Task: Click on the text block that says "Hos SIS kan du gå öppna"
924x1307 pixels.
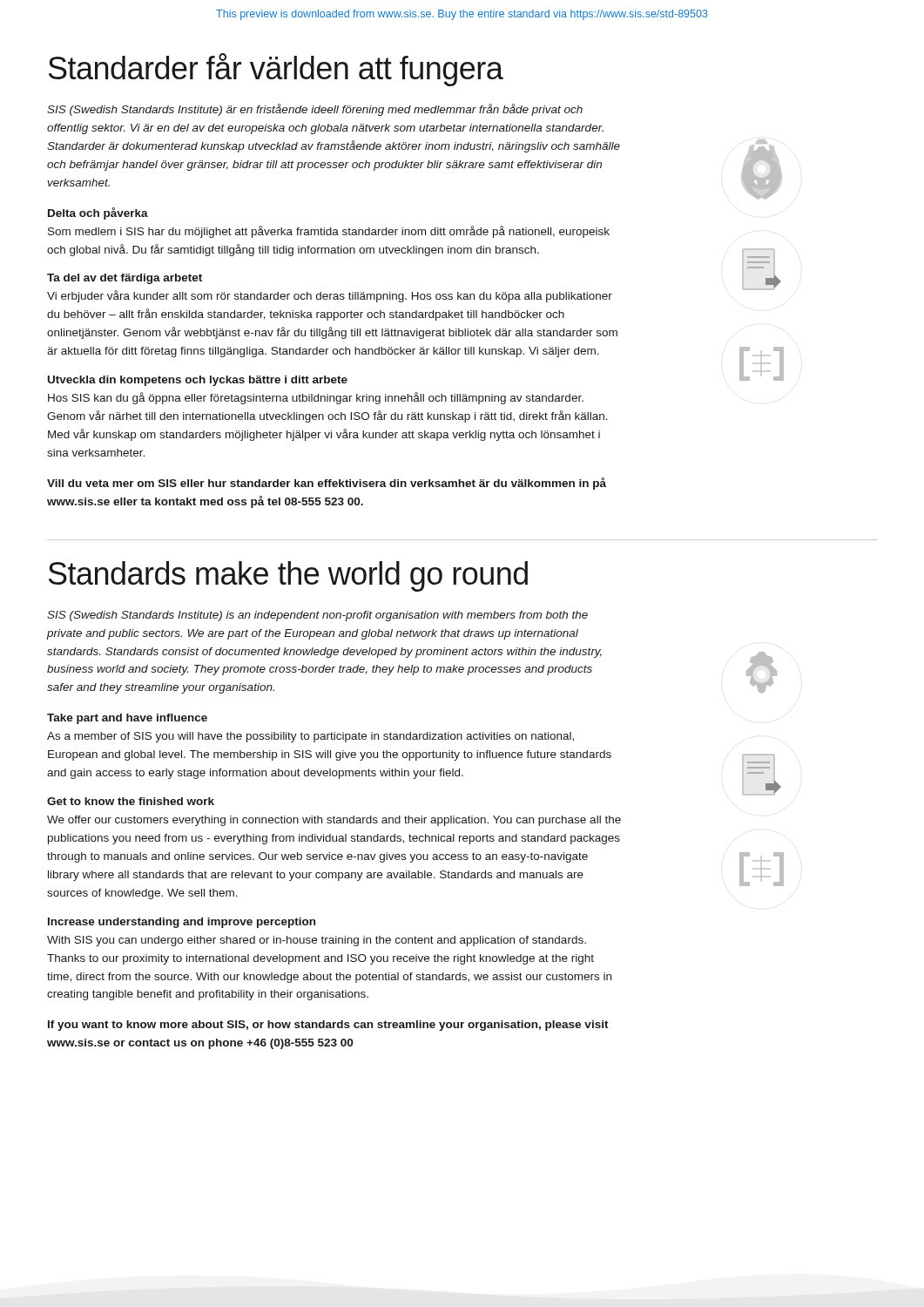Action: pos(328,425)
